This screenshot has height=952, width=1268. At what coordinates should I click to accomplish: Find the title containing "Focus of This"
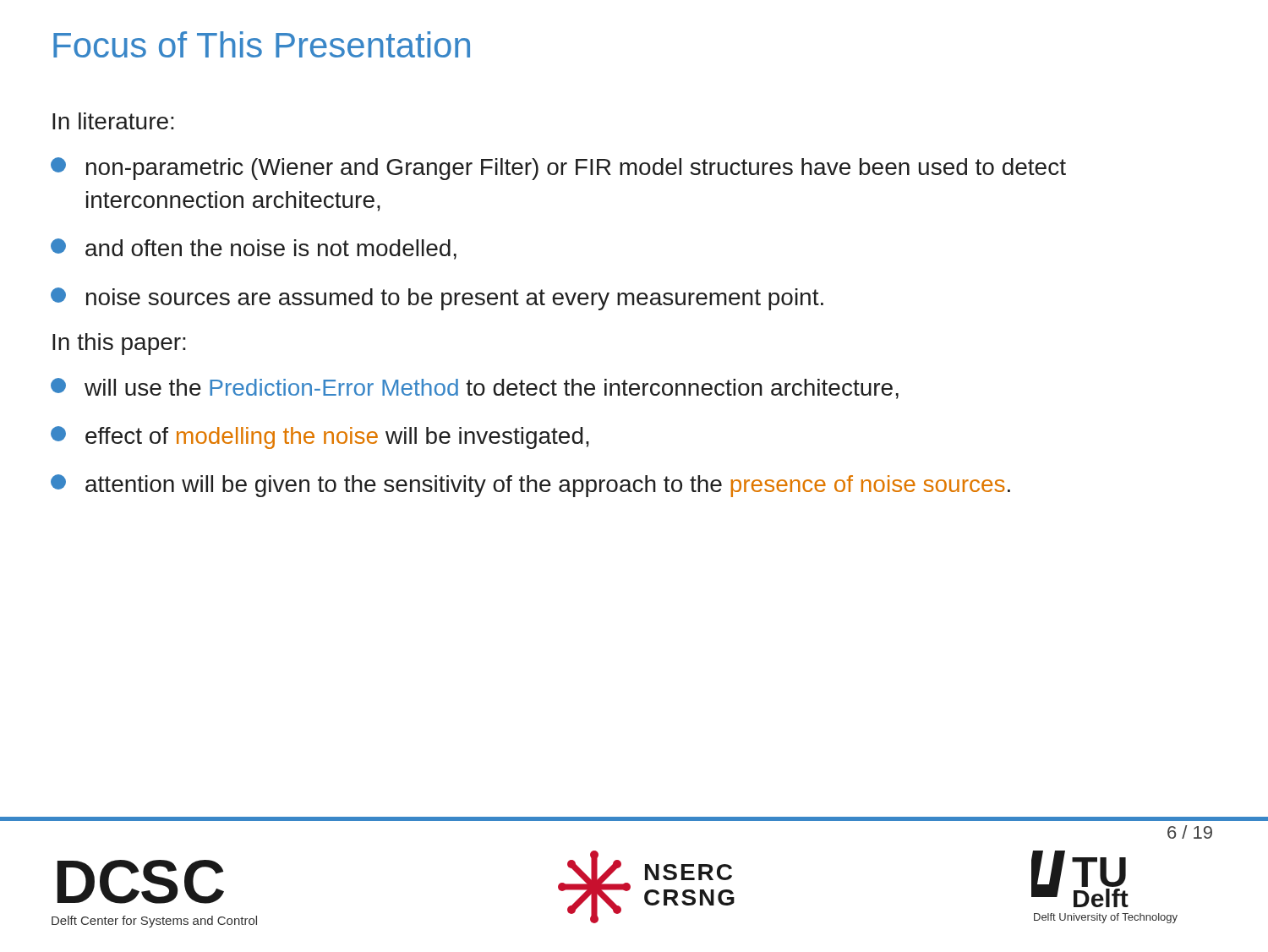click(262, 45)
